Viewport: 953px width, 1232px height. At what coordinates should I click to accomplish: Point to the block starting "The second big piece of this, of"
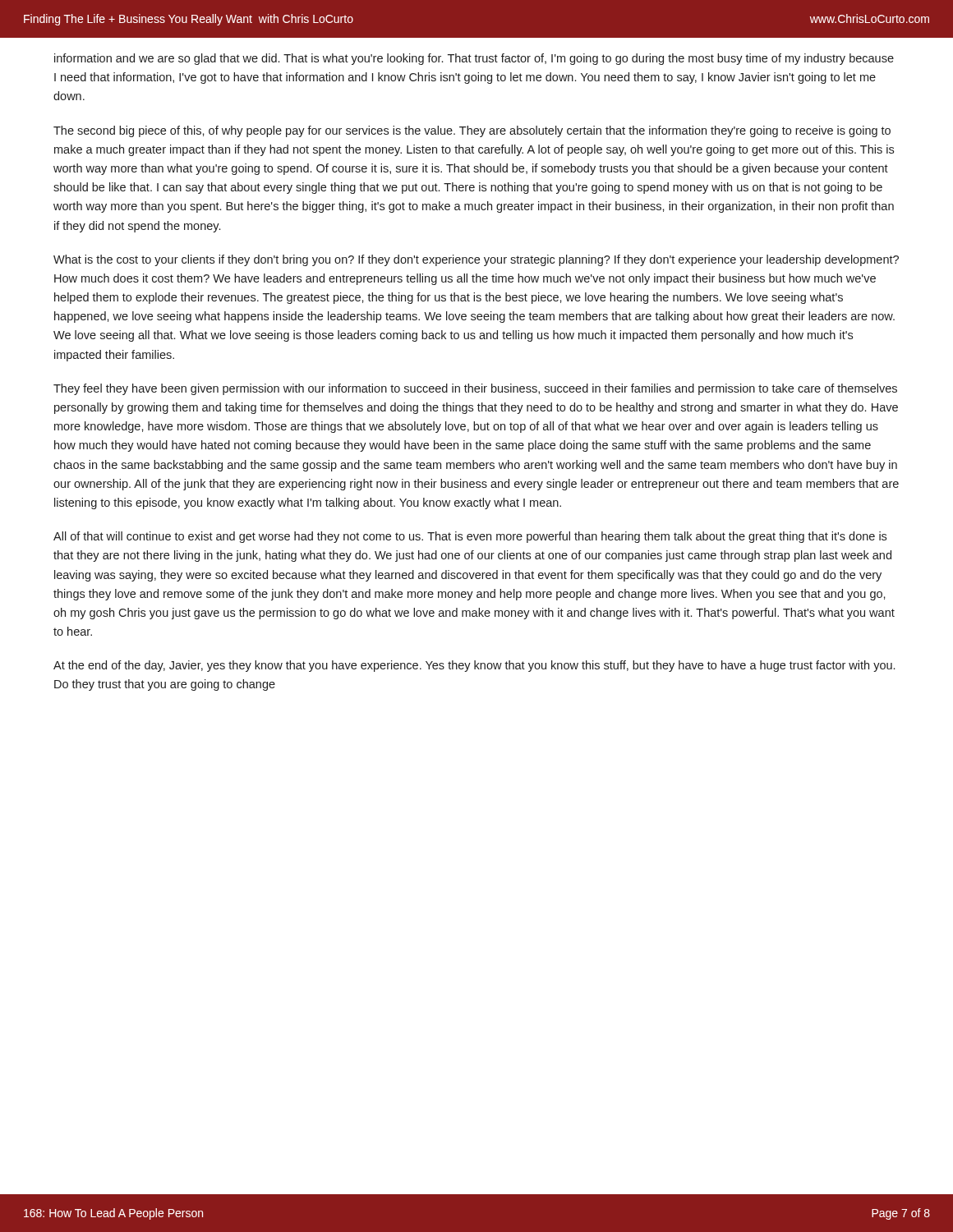click(474, 178)
